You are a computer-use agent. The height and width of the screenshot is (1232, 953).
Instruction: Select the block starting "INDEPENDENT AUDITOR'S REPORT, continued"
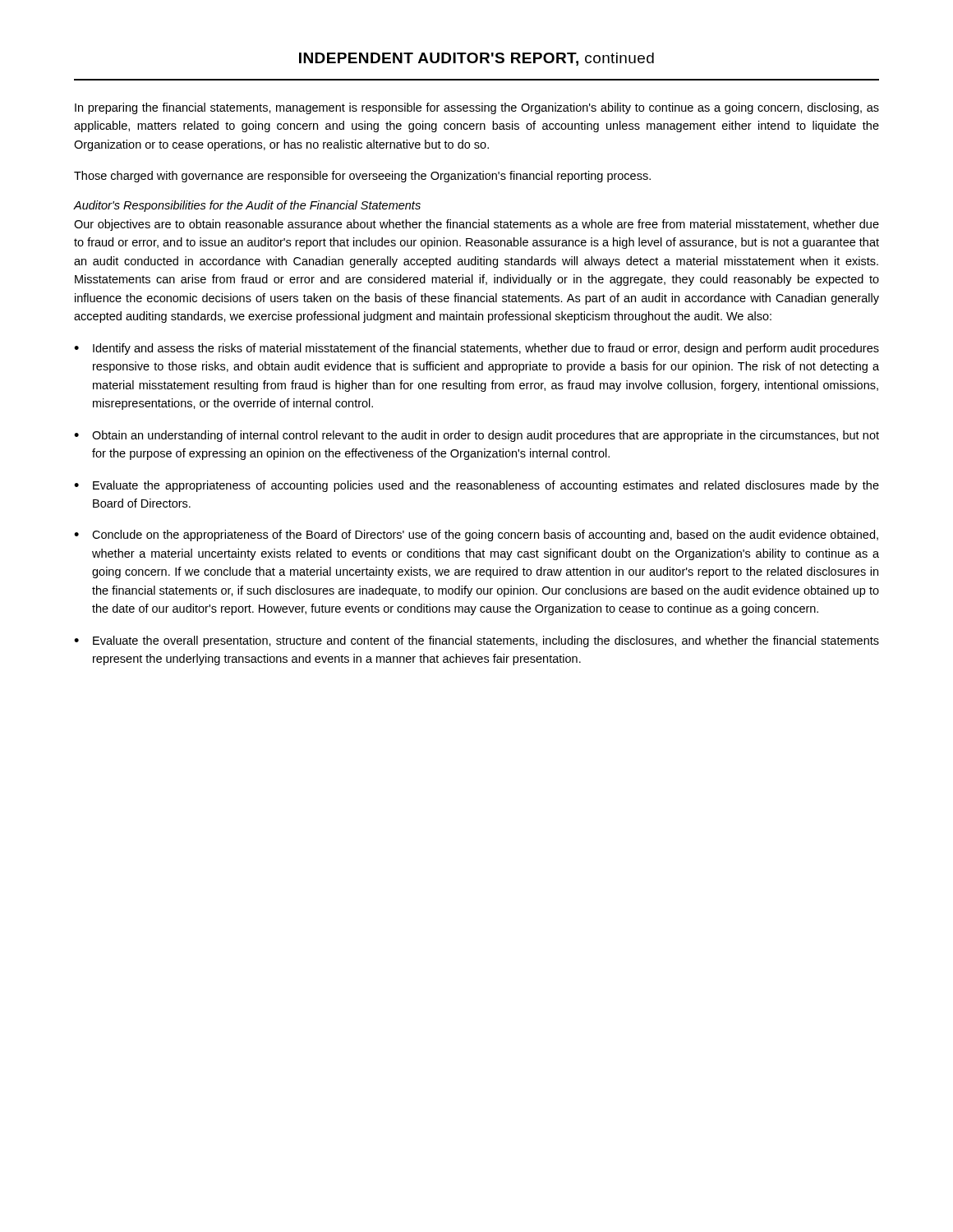tap(476, 65)
